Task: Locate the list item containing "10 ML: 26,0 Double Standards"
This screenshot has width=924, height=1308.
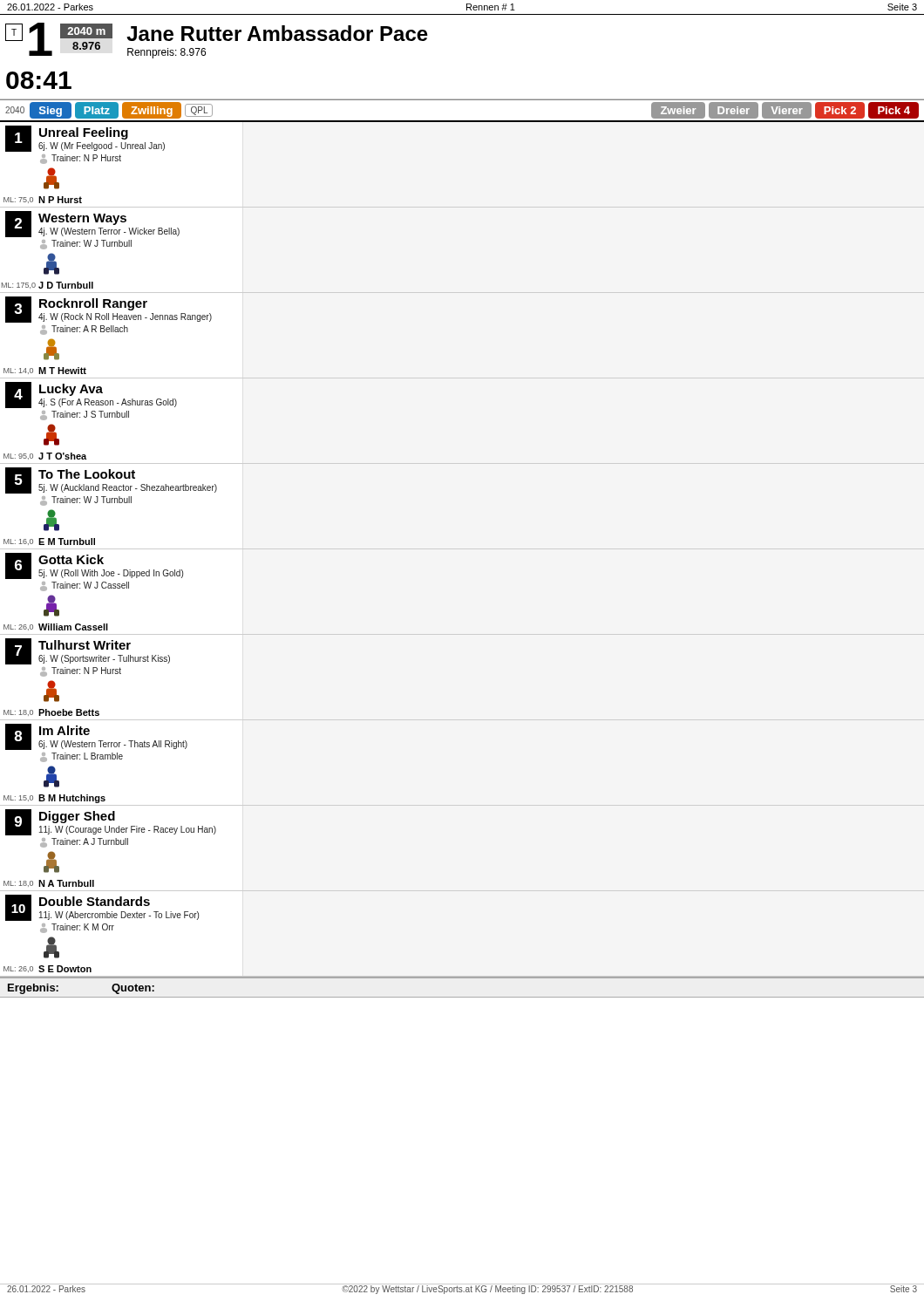Action: 102,908
